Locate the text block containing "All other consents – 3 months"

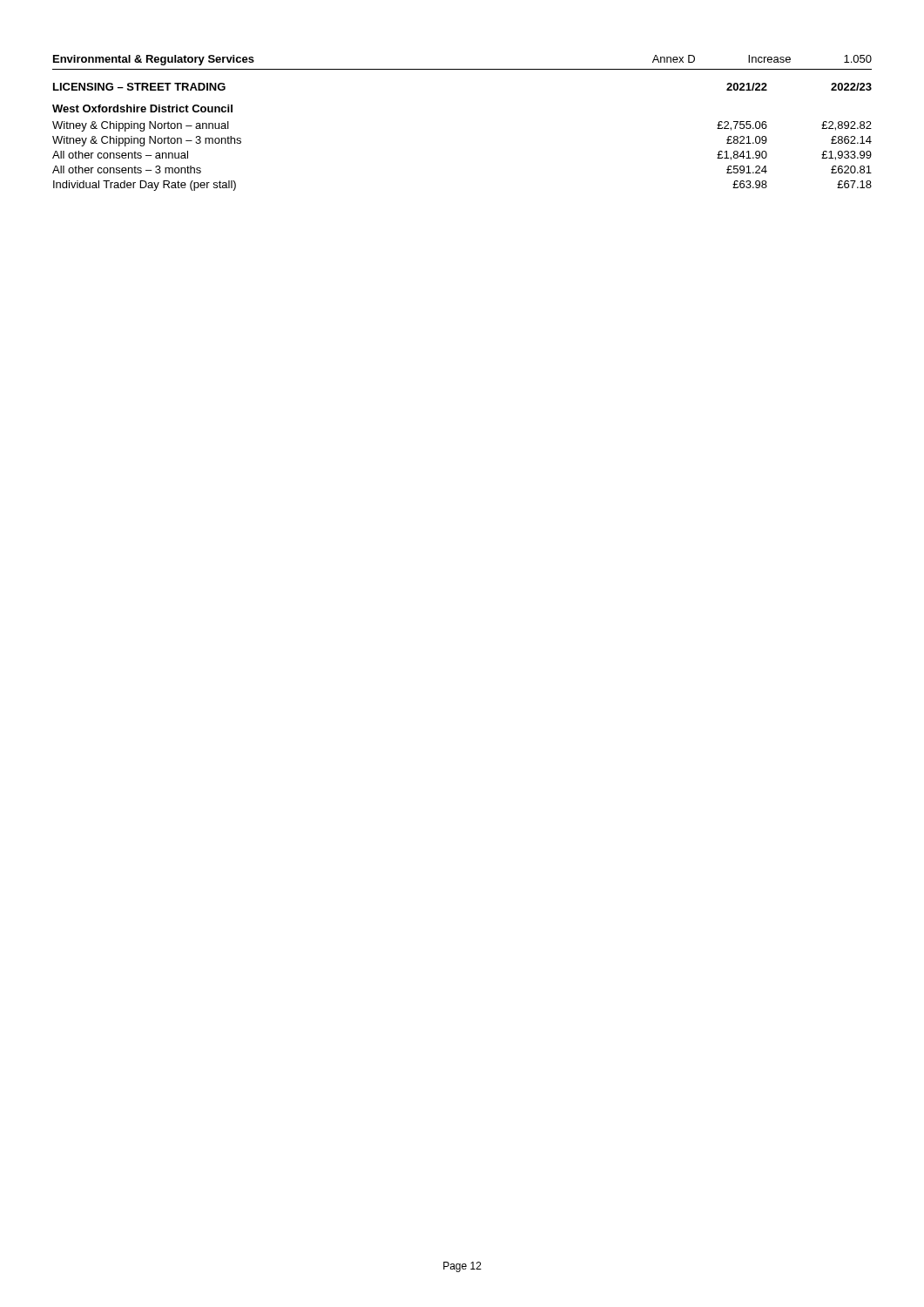pos(124,170)
